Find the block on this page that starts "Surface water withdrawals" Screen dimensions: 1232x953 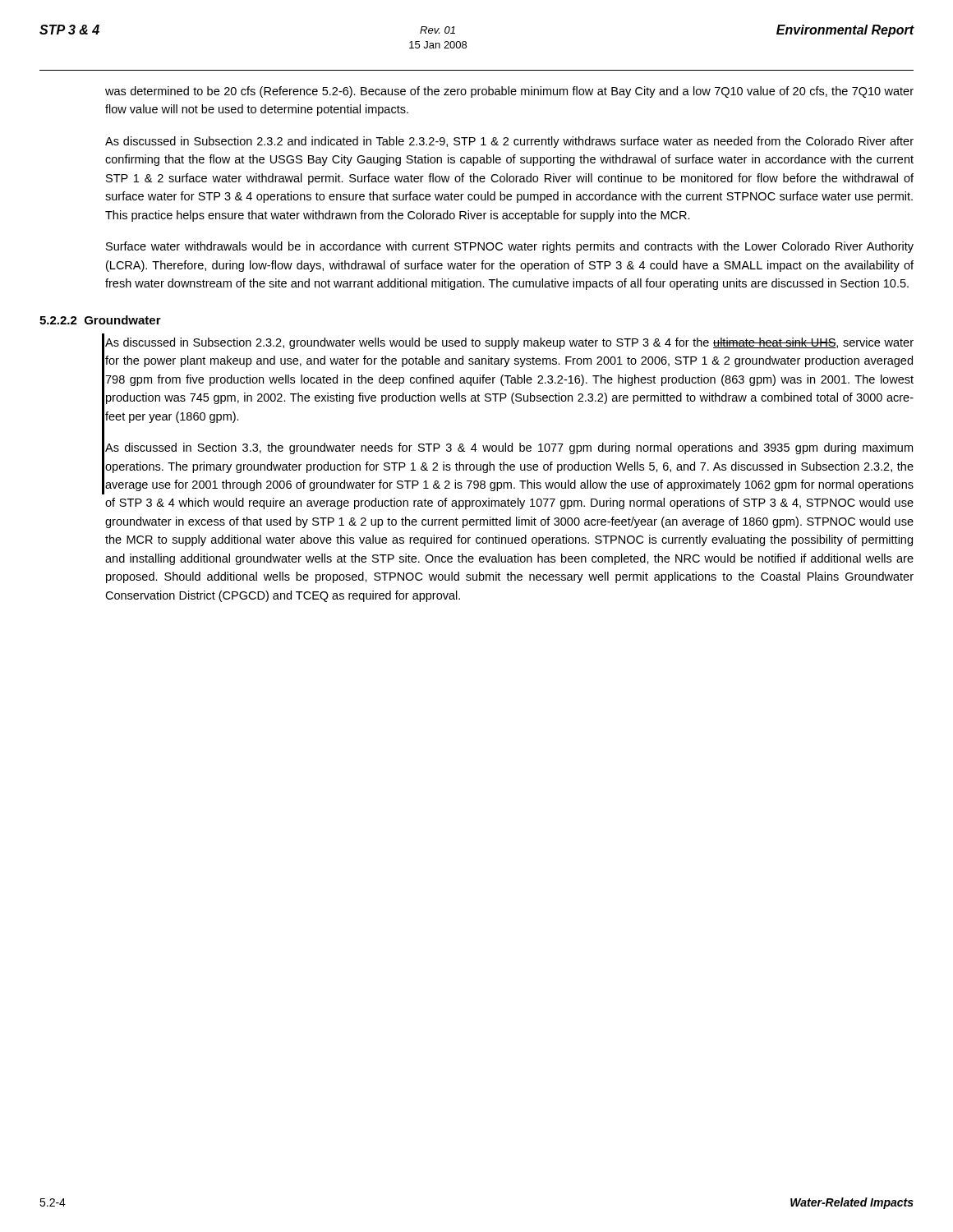pos(509,265)
